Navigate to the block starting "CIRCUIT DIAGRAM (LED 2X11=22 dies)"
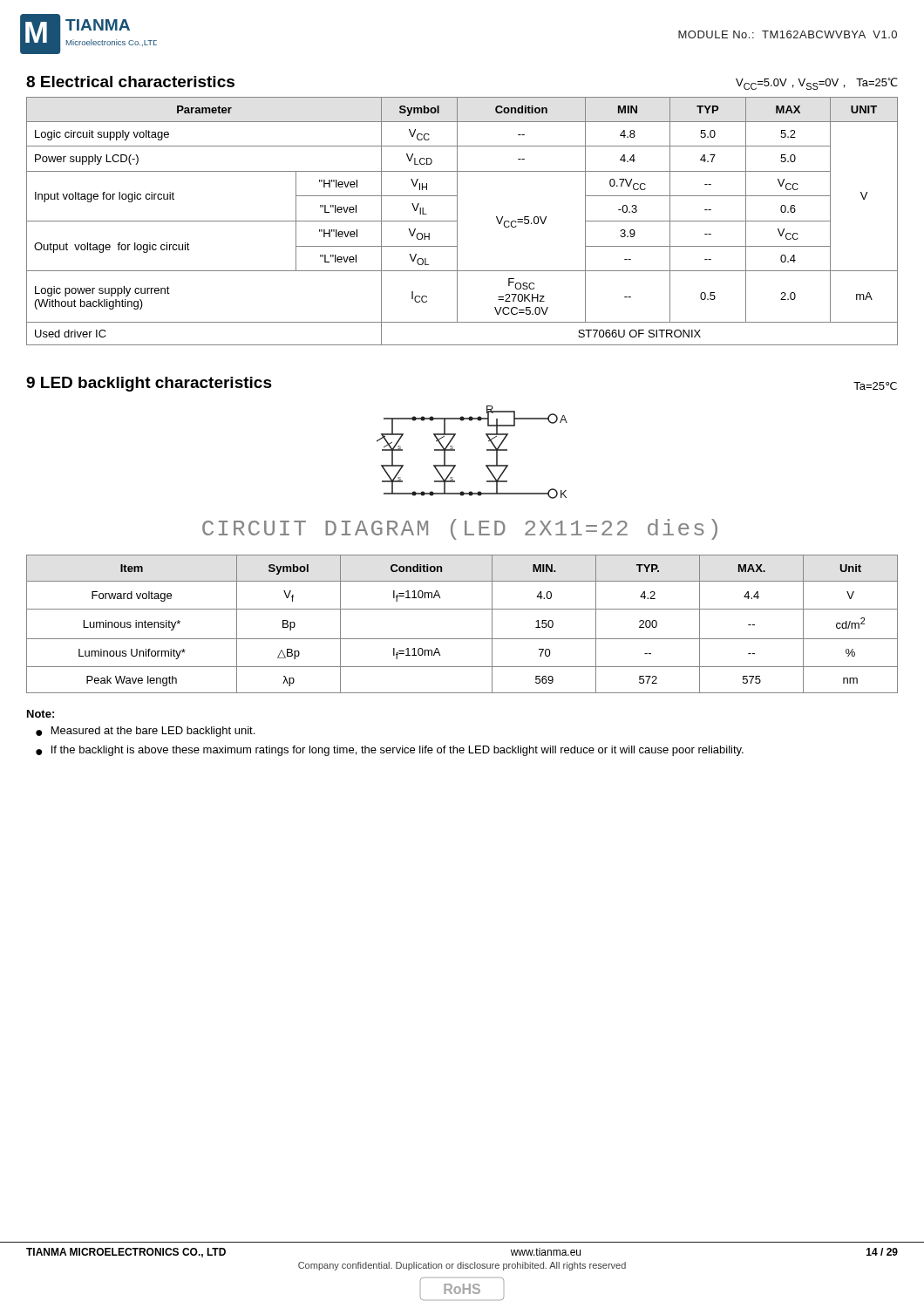The height and width of the screenshot is (1308, 924). coord(462,529)
